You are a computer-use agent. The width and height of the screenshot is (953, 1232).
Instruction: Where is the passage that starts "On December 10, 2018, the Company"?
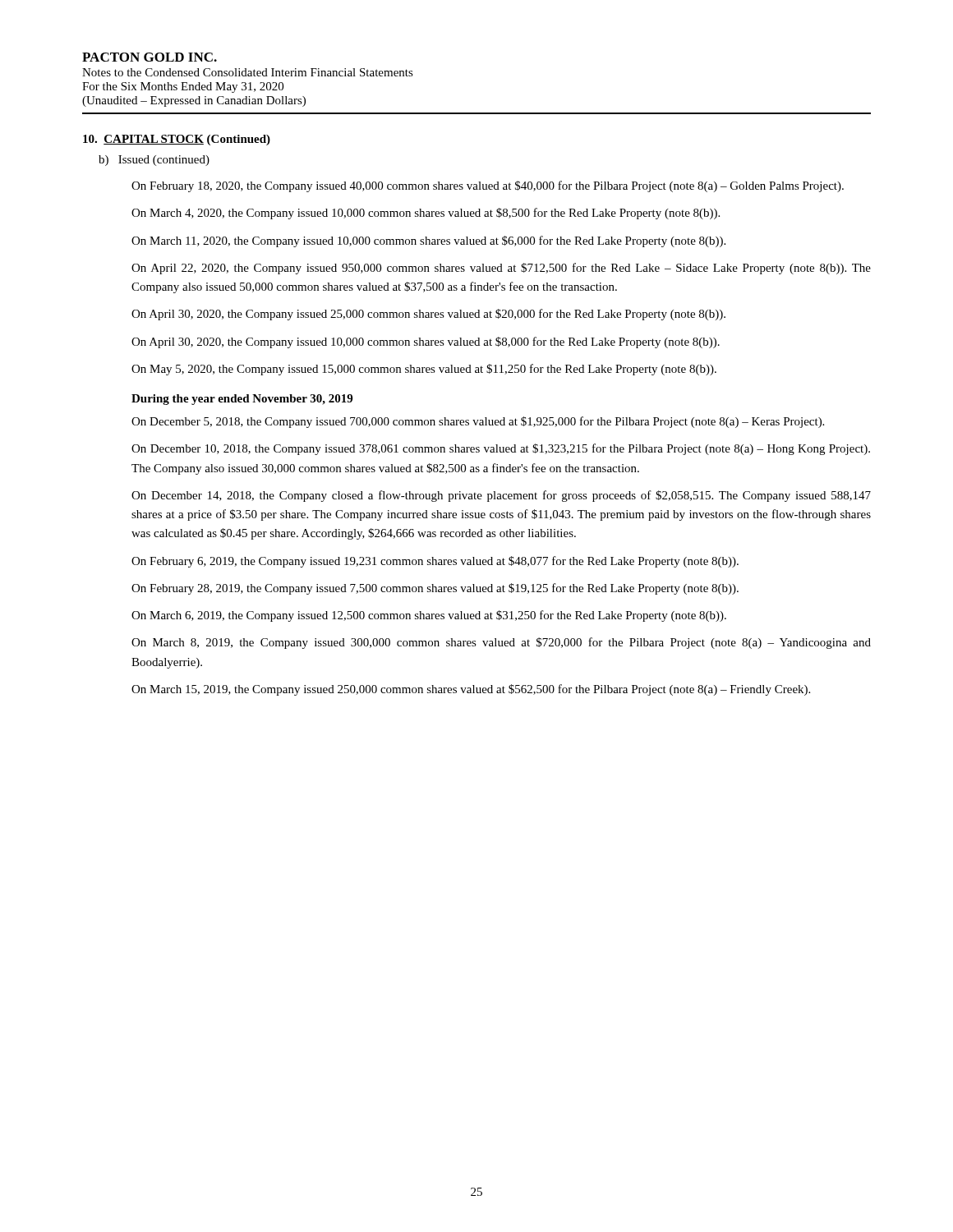[501, 458]
